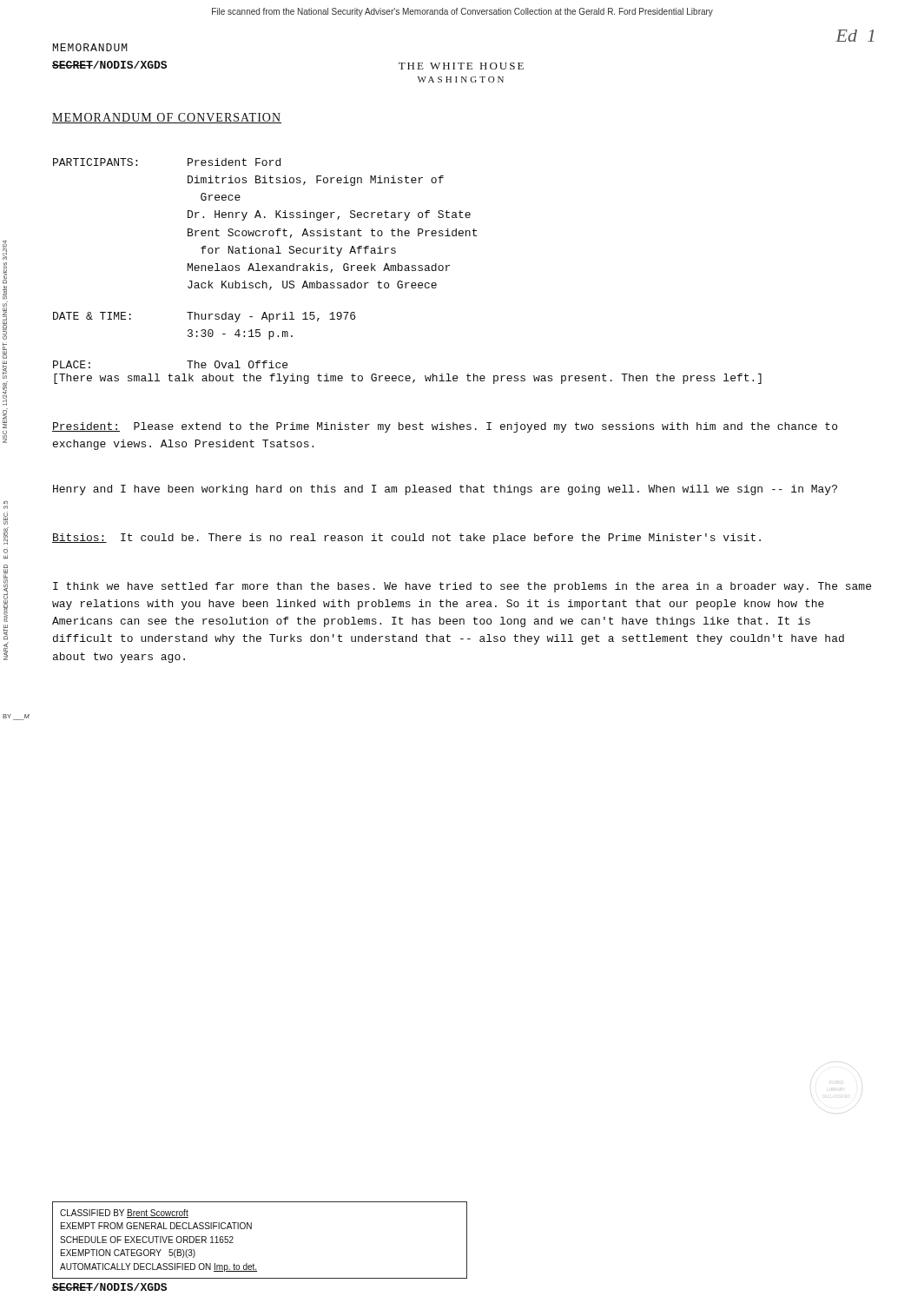Locate the region starting "MEMORANDUM OF CONVERSATION"
Screen dimensions: 1303x924
click(x=167, y=118)
